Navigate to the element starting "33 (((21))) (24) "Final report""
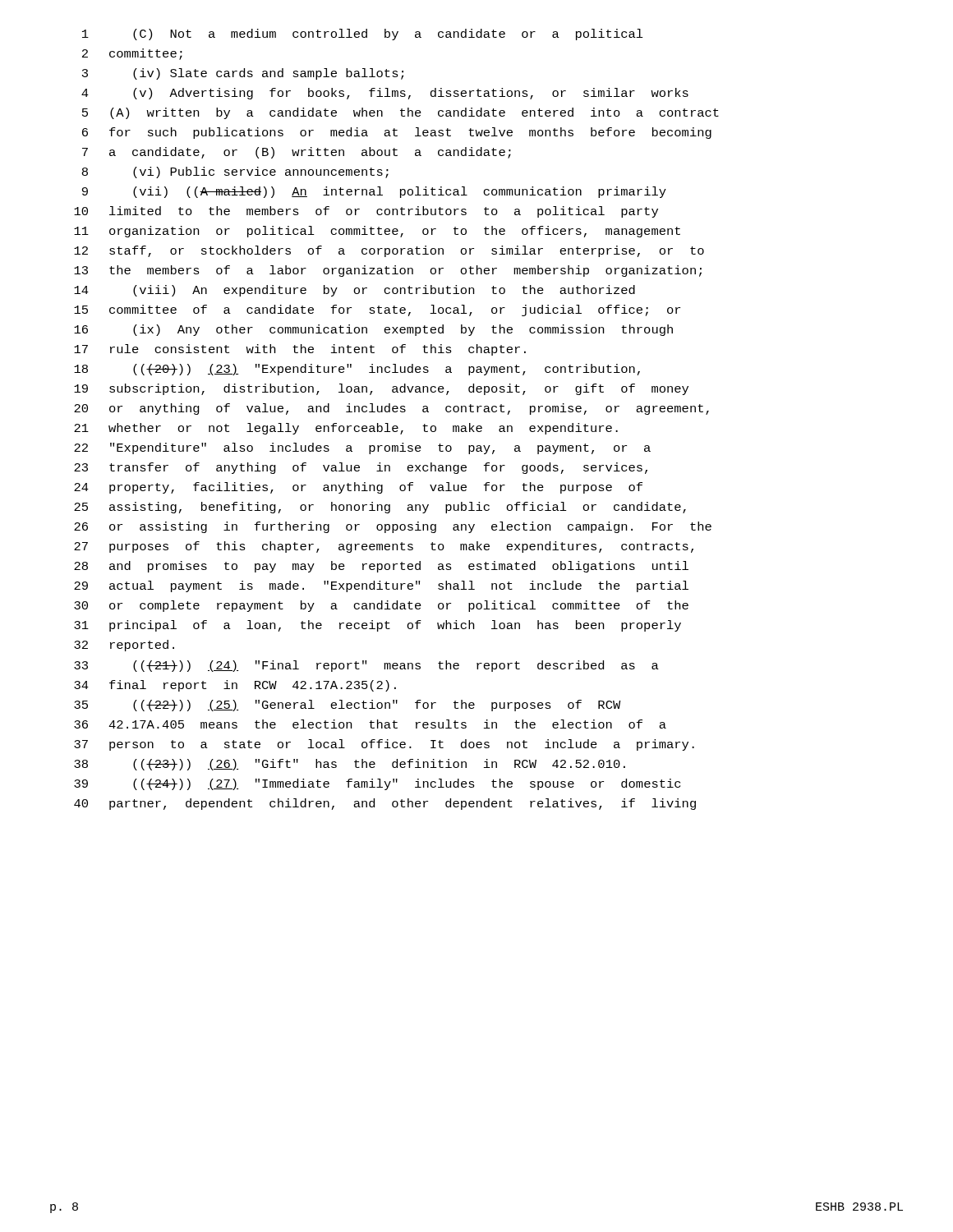 (x=476, y=666)
